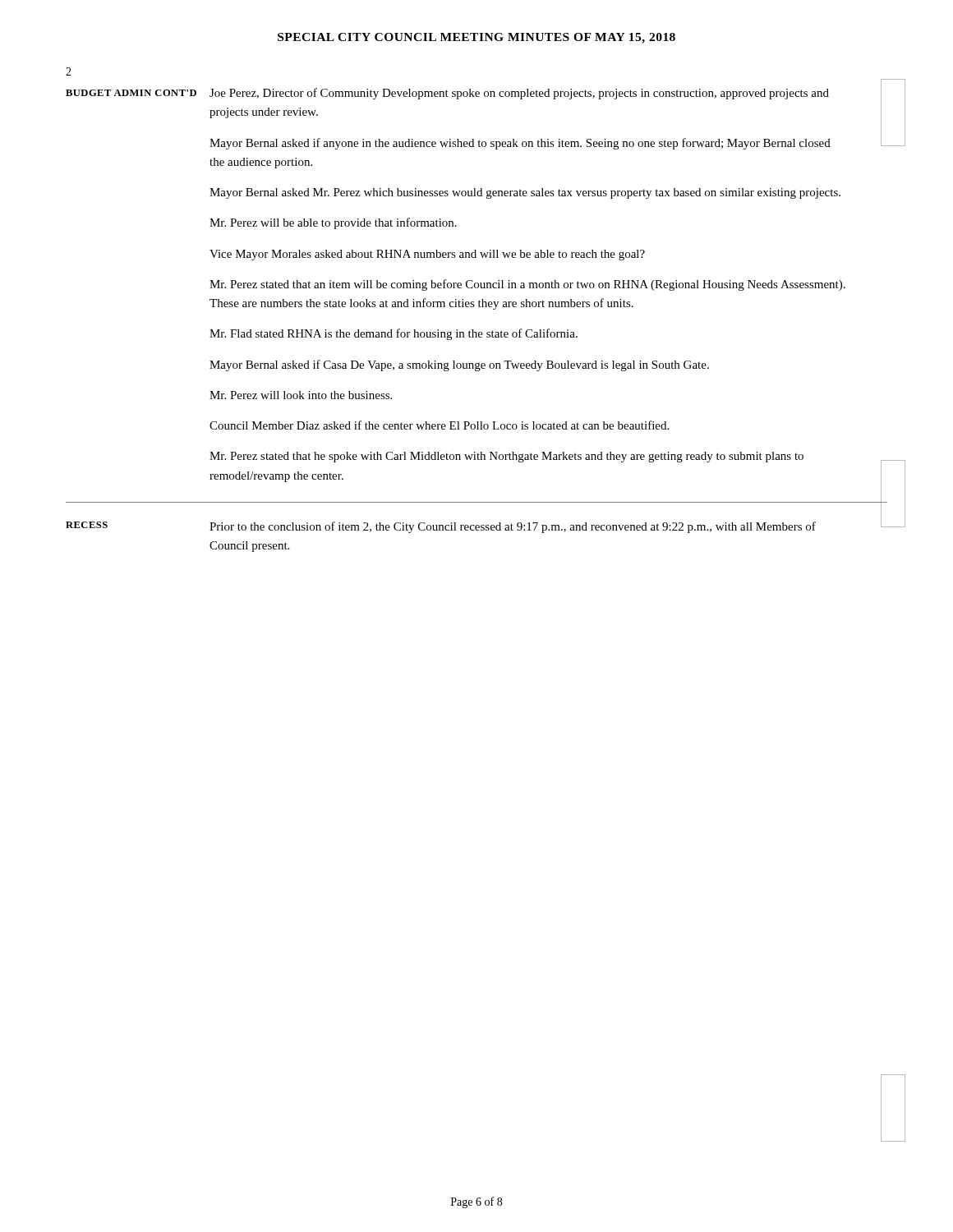953x1232 pixels.
Task: Find the passage starting "Mr. Perez stated that an item will"
Action: (528, 294)
